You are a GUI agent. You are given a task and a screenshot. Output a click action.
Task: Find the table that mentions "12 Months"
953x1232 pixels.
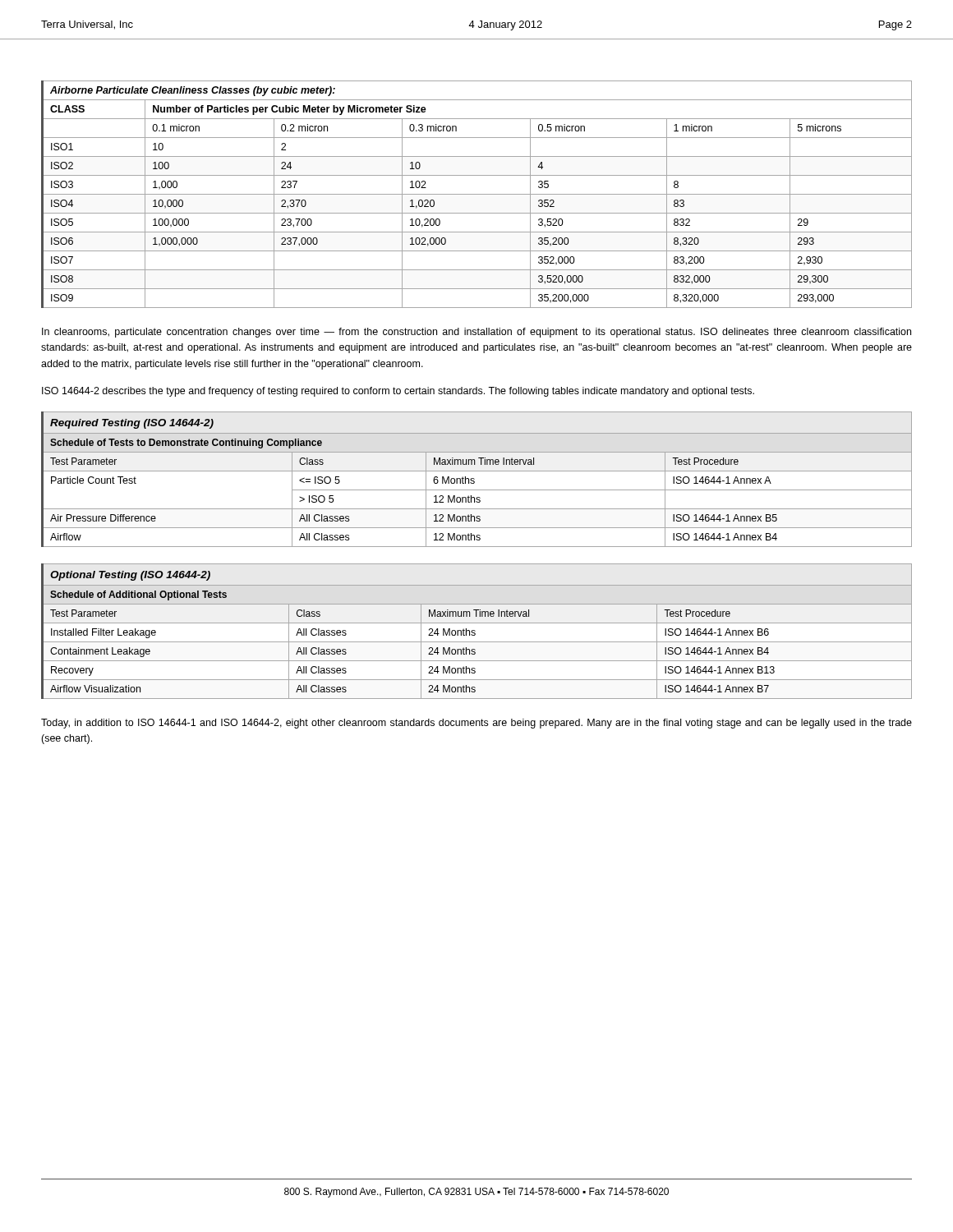pos(476,479)
